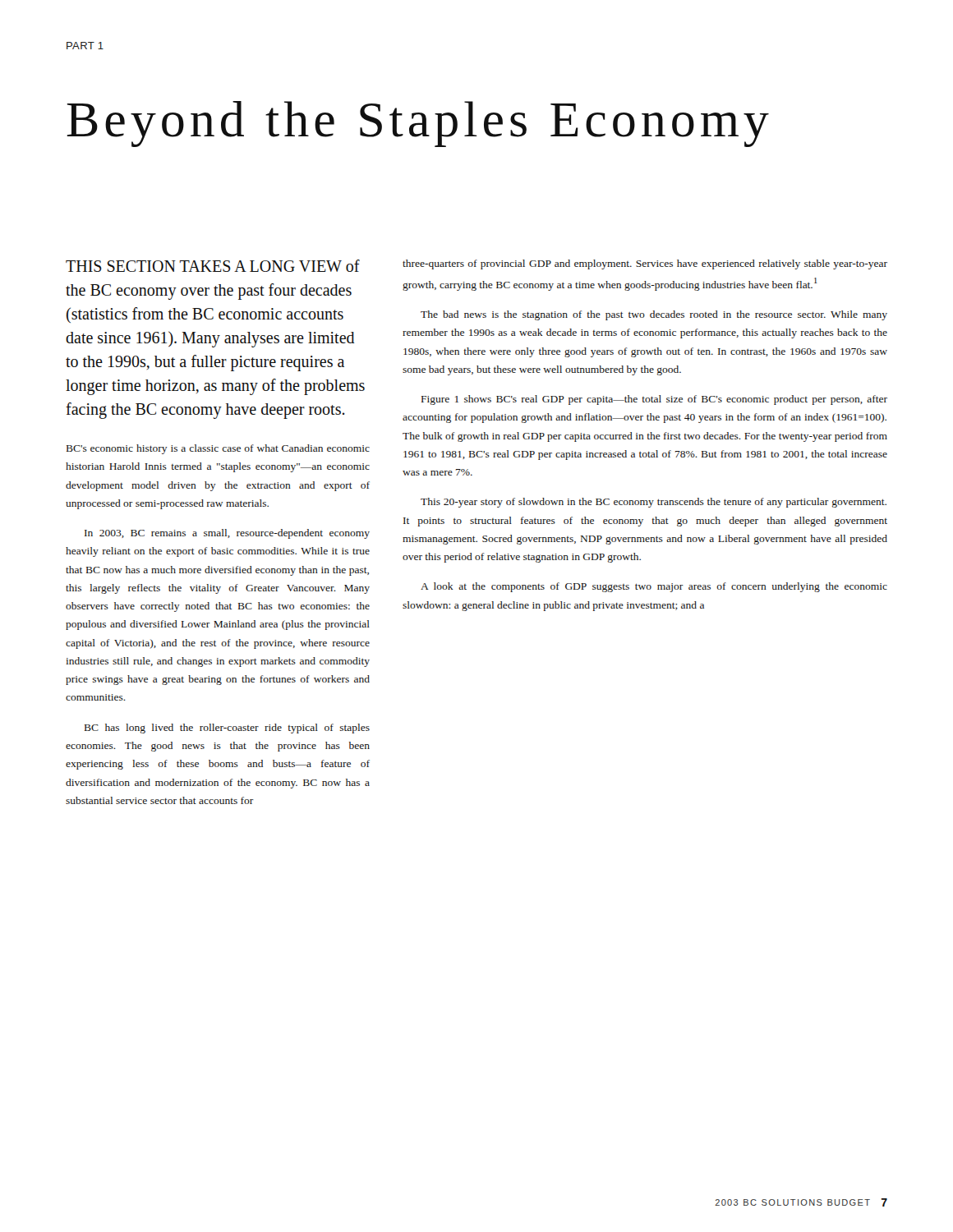
Task: Click on the title that says "Beyond the Staples Economy"
Action: coord(419,119)
